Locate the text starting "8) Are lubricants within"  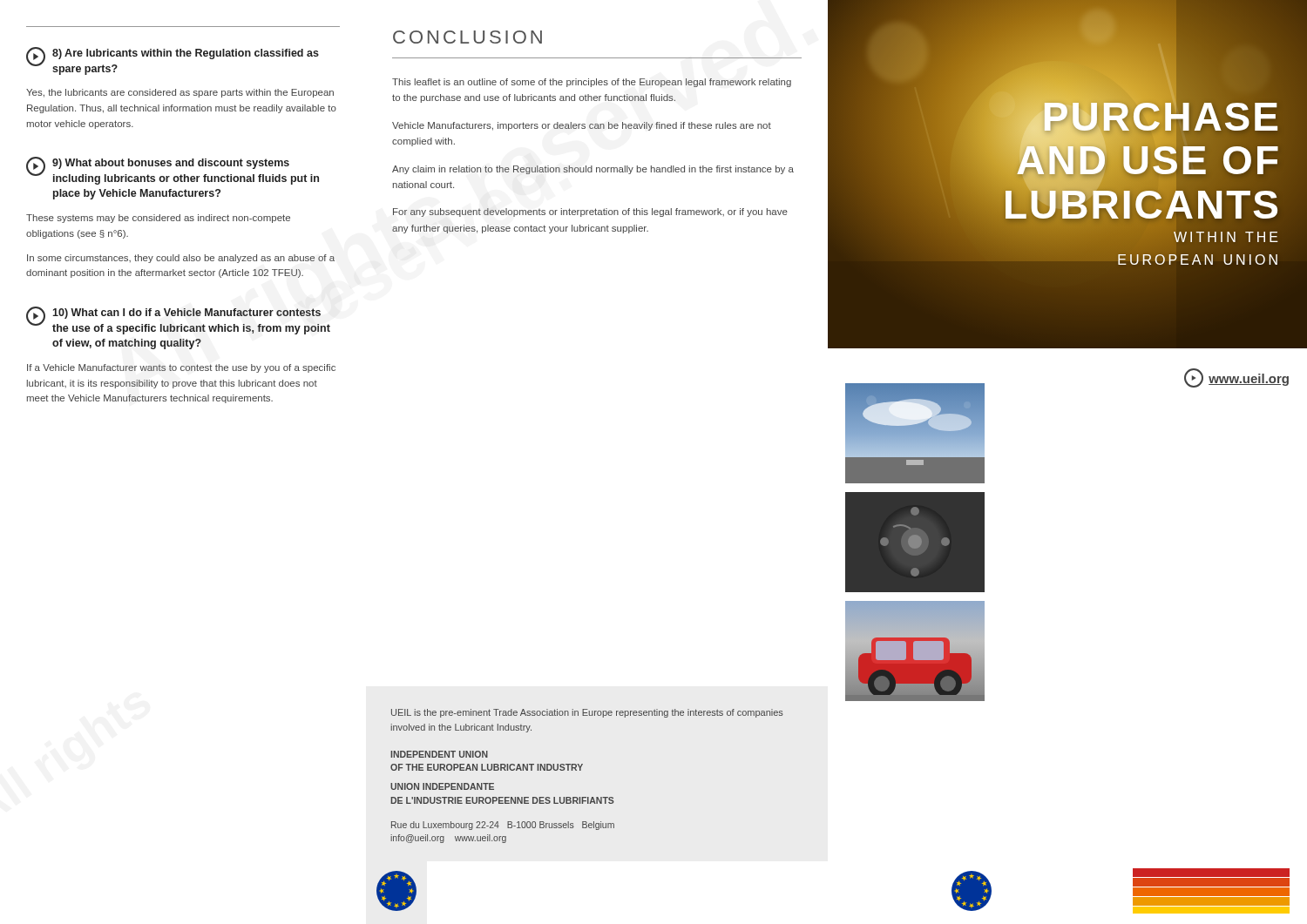pyautogui.click(x=183, y=61)
